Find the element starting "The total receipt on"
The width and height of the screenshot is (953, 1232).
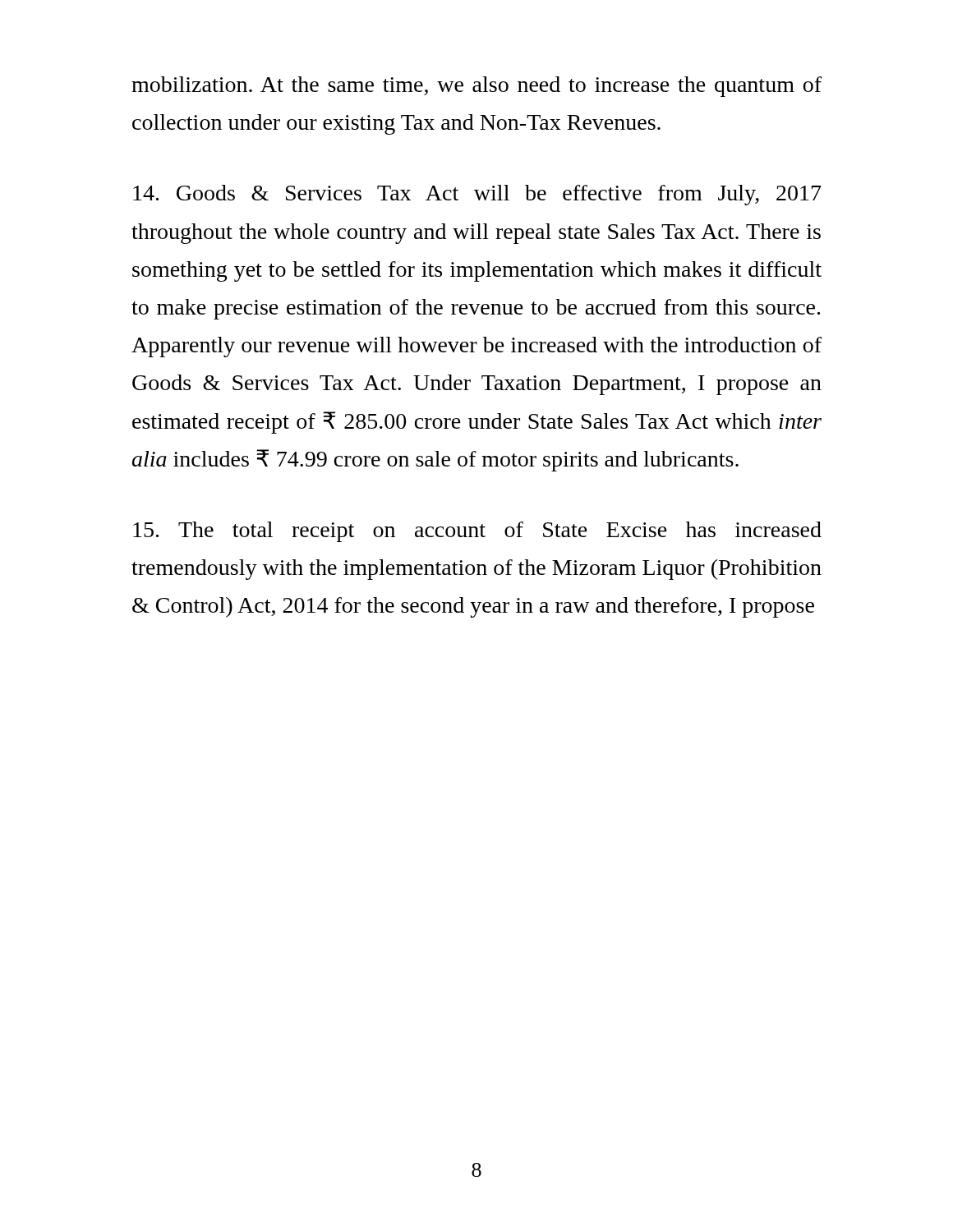[x=476, y=567]
